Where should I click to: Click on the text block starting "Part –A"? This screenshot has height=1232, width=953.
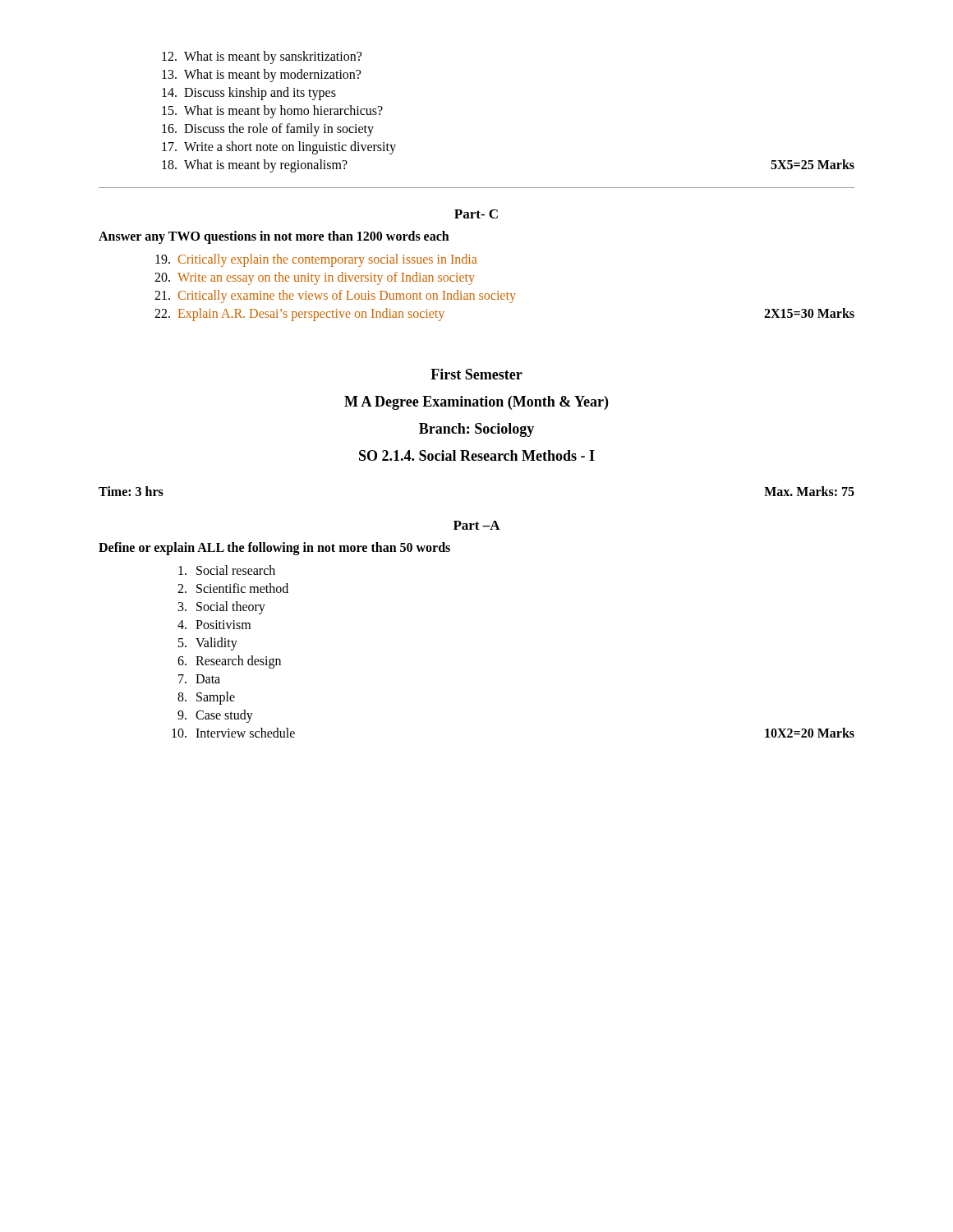476,525
